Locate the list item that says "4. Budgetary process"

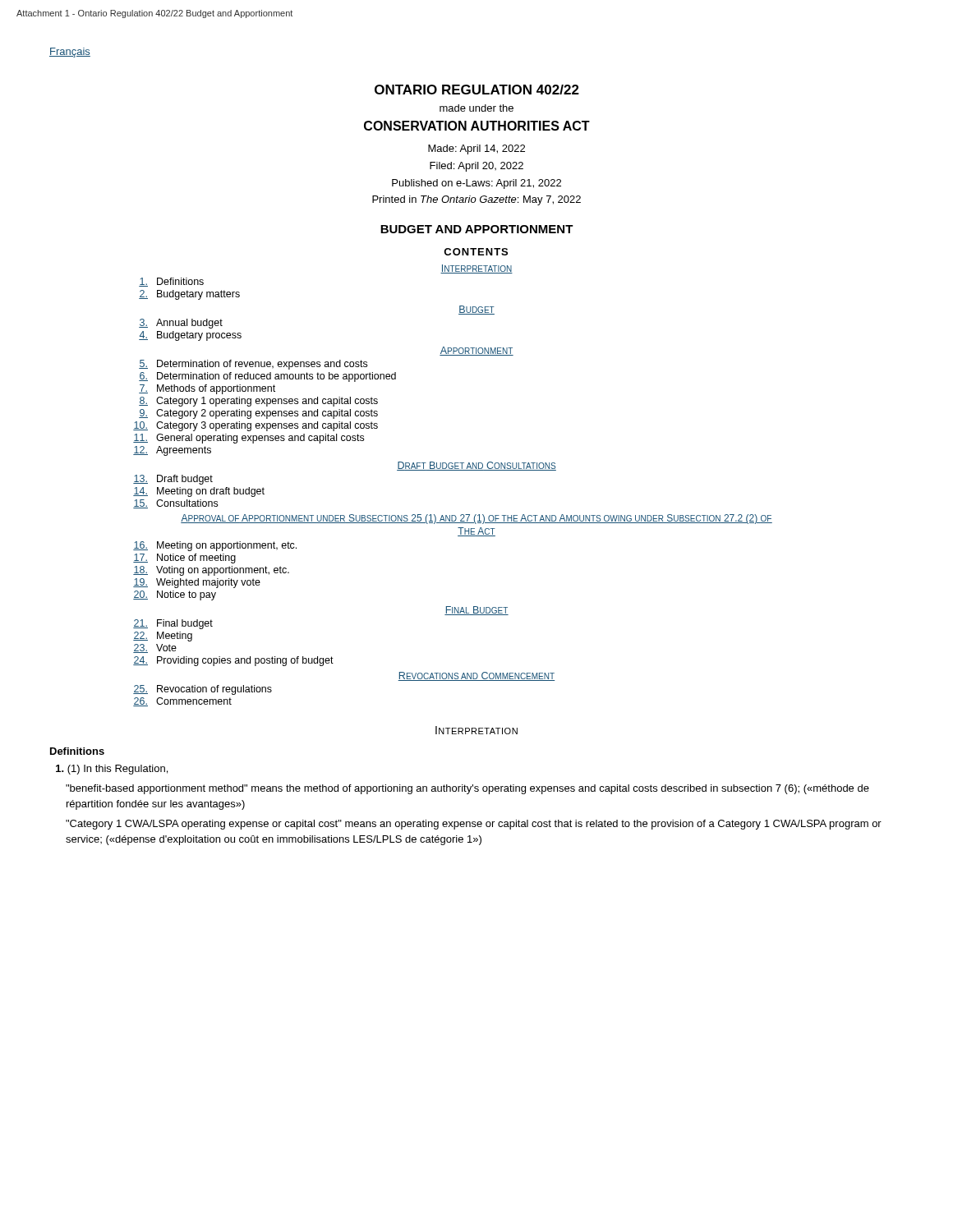pyautogui.click(x=190, y=336)
